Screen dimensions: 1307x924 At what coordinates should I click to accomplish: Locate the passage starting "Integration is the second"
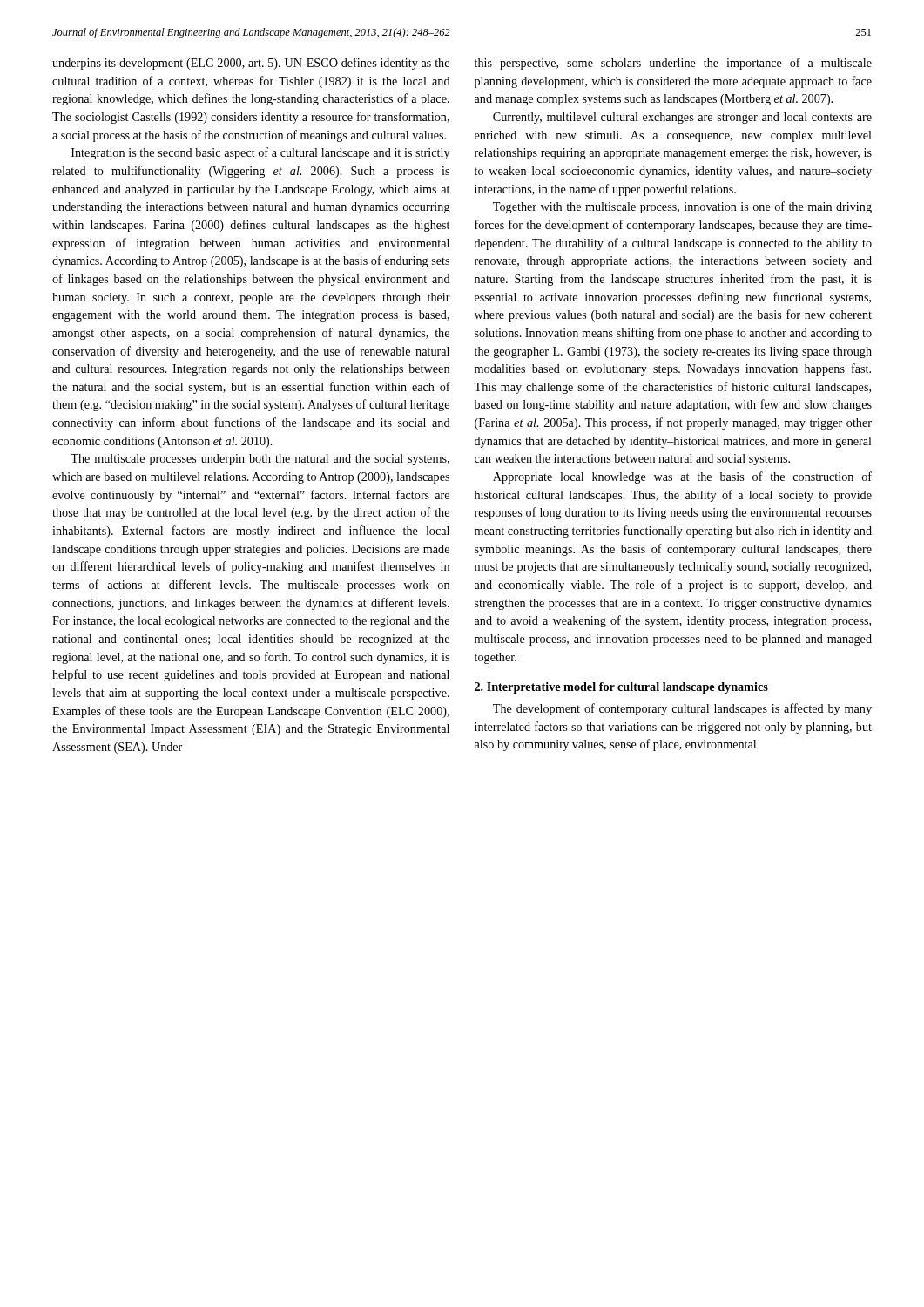click(x=251, y=297)
